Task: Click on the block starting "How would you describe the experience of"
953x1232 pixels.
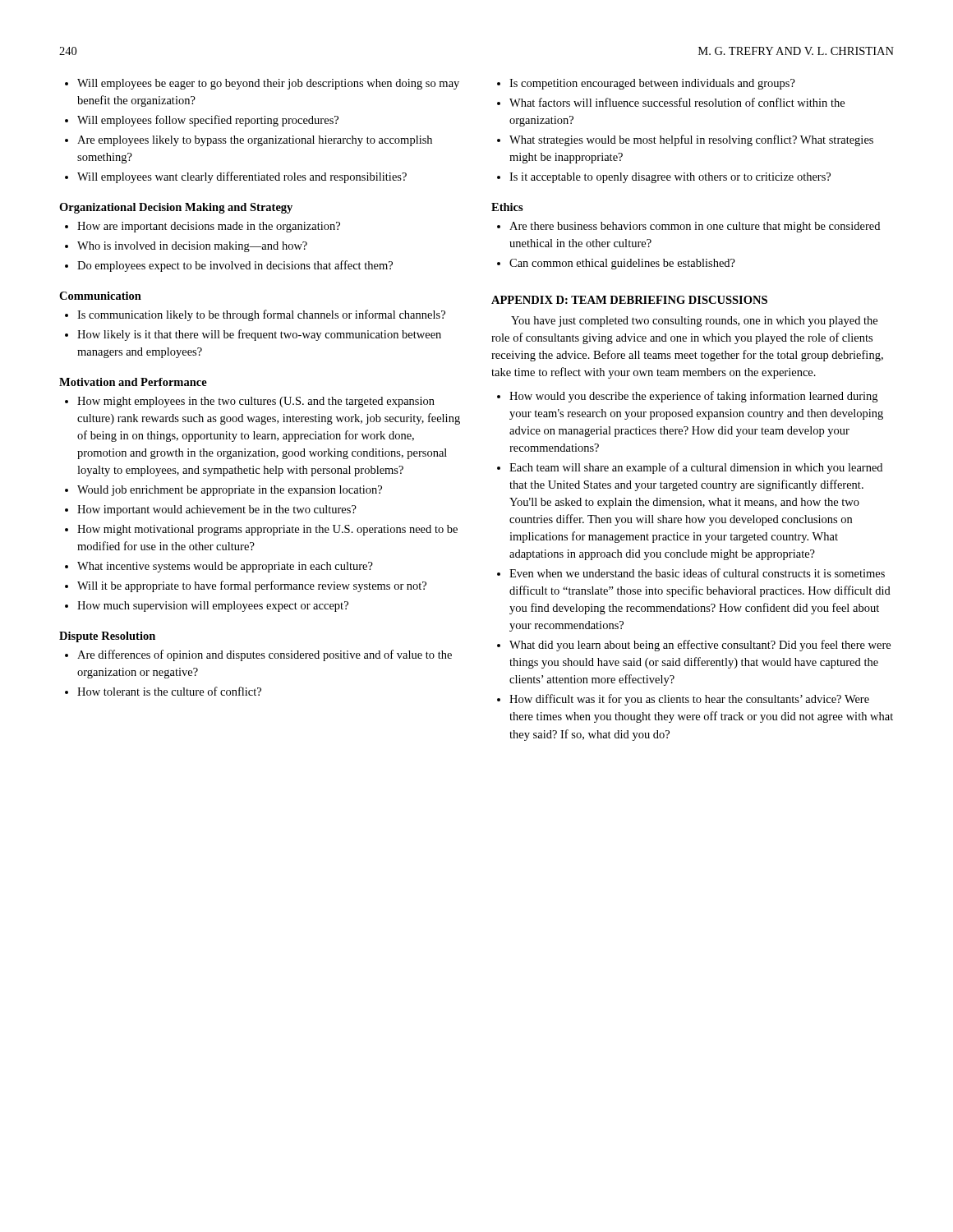Action: (702, 422)
